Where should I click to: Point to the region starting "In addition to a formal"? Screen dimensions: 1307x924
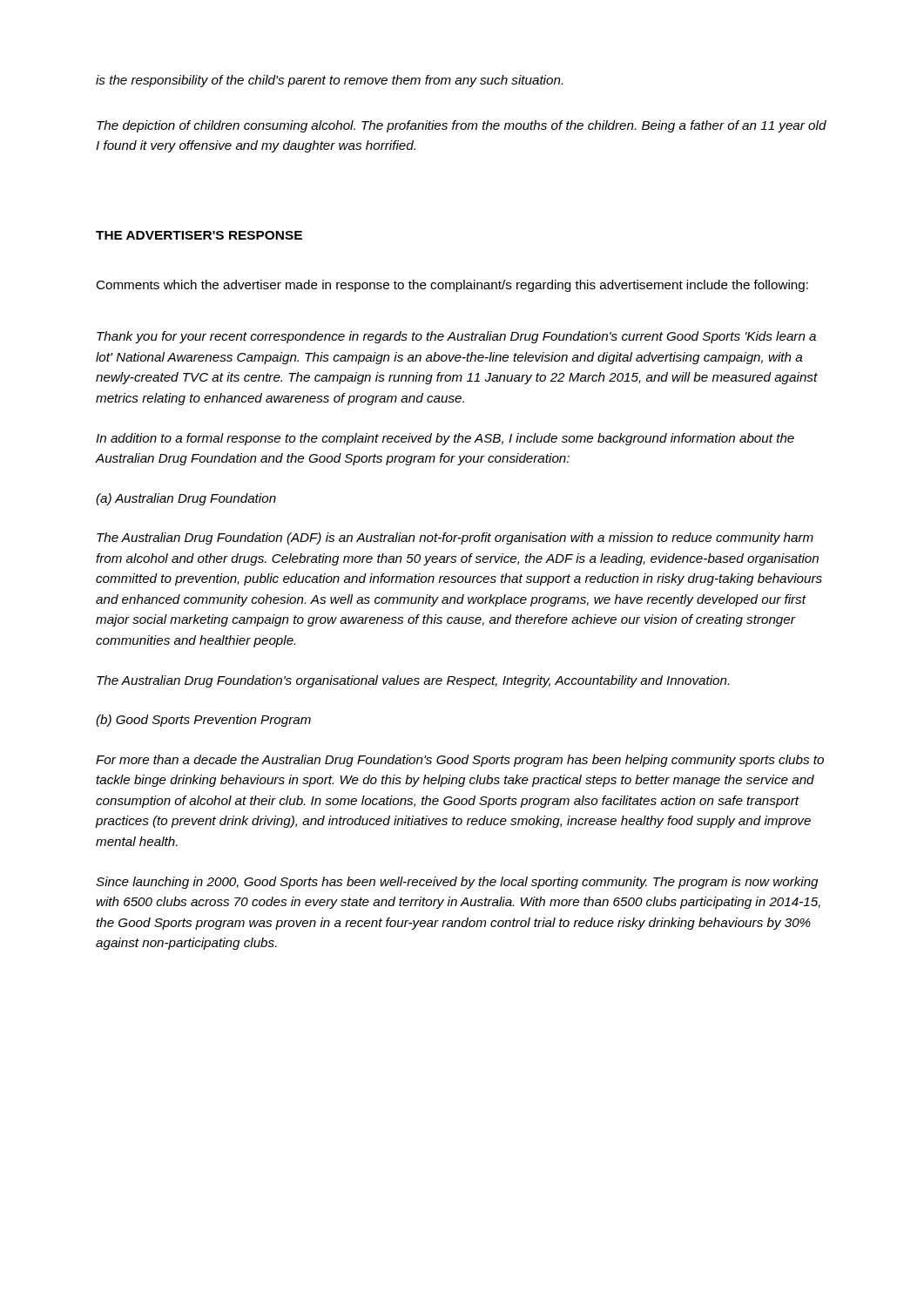pos(445,448)
